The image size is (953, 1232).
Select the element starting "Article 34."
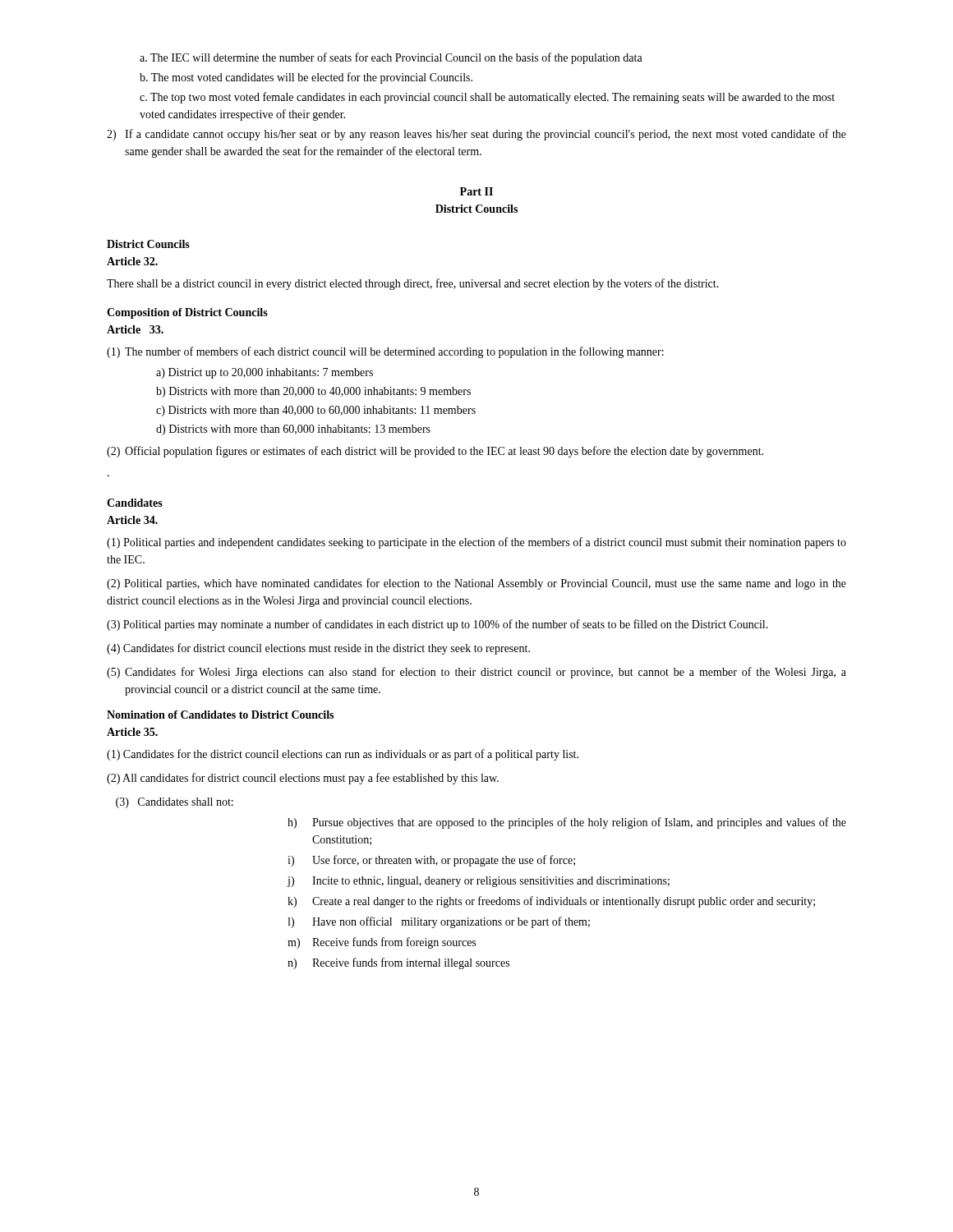[132, 520]
